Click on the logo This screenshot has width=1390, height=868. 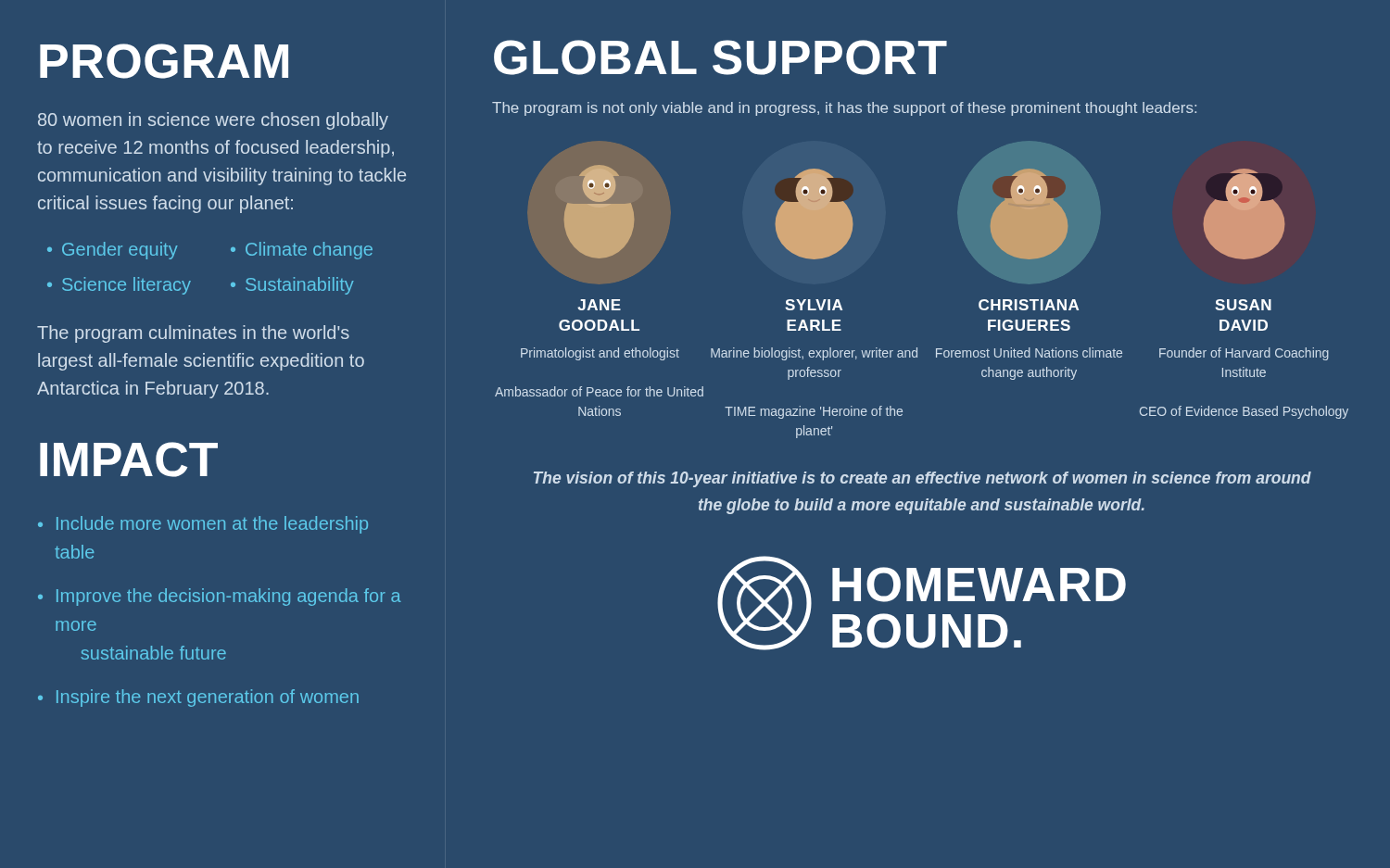(x=922, y=603)
